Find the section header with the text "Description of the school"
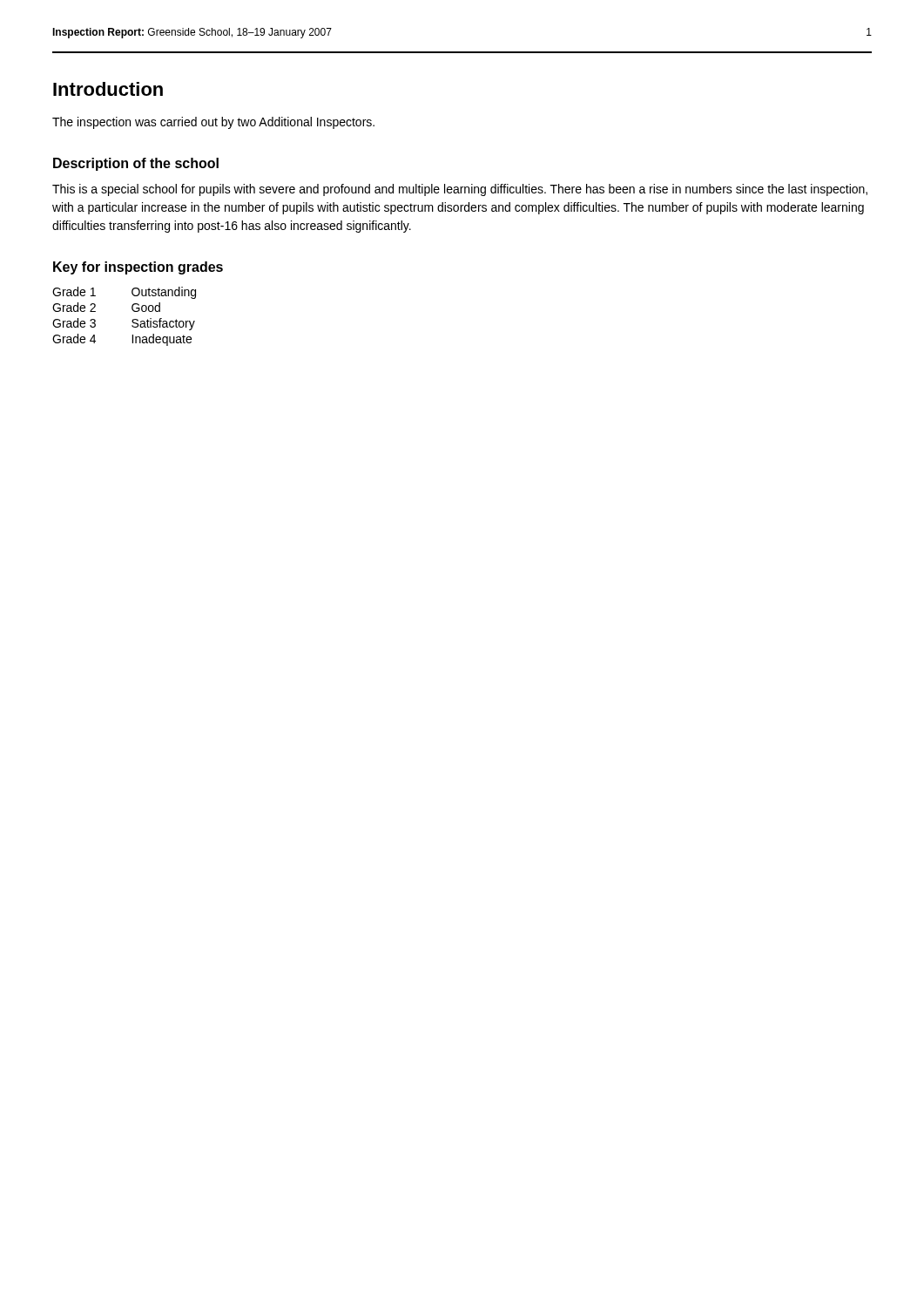 coord(136,163)
